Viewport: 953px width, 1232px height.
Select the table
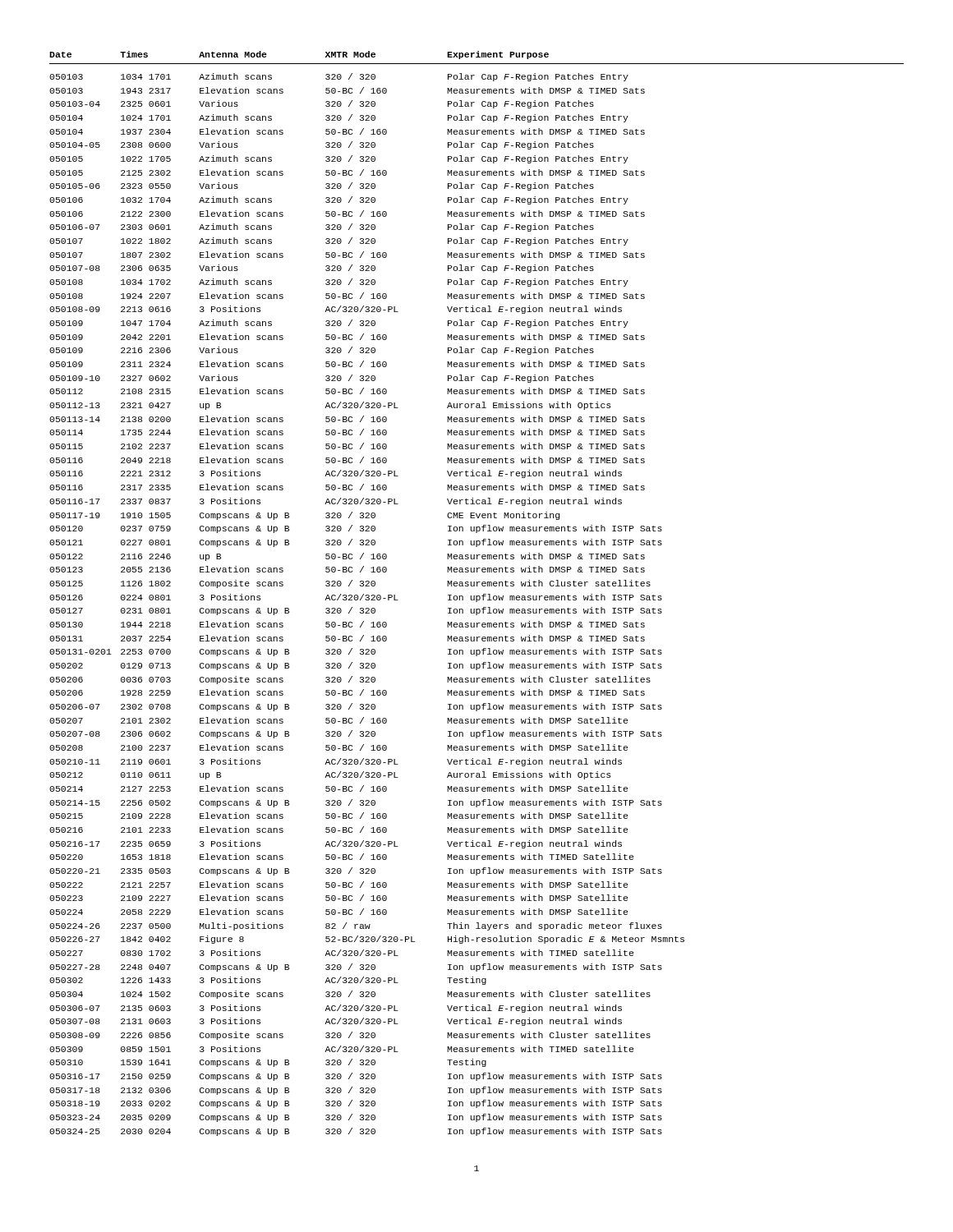point(476,594)
